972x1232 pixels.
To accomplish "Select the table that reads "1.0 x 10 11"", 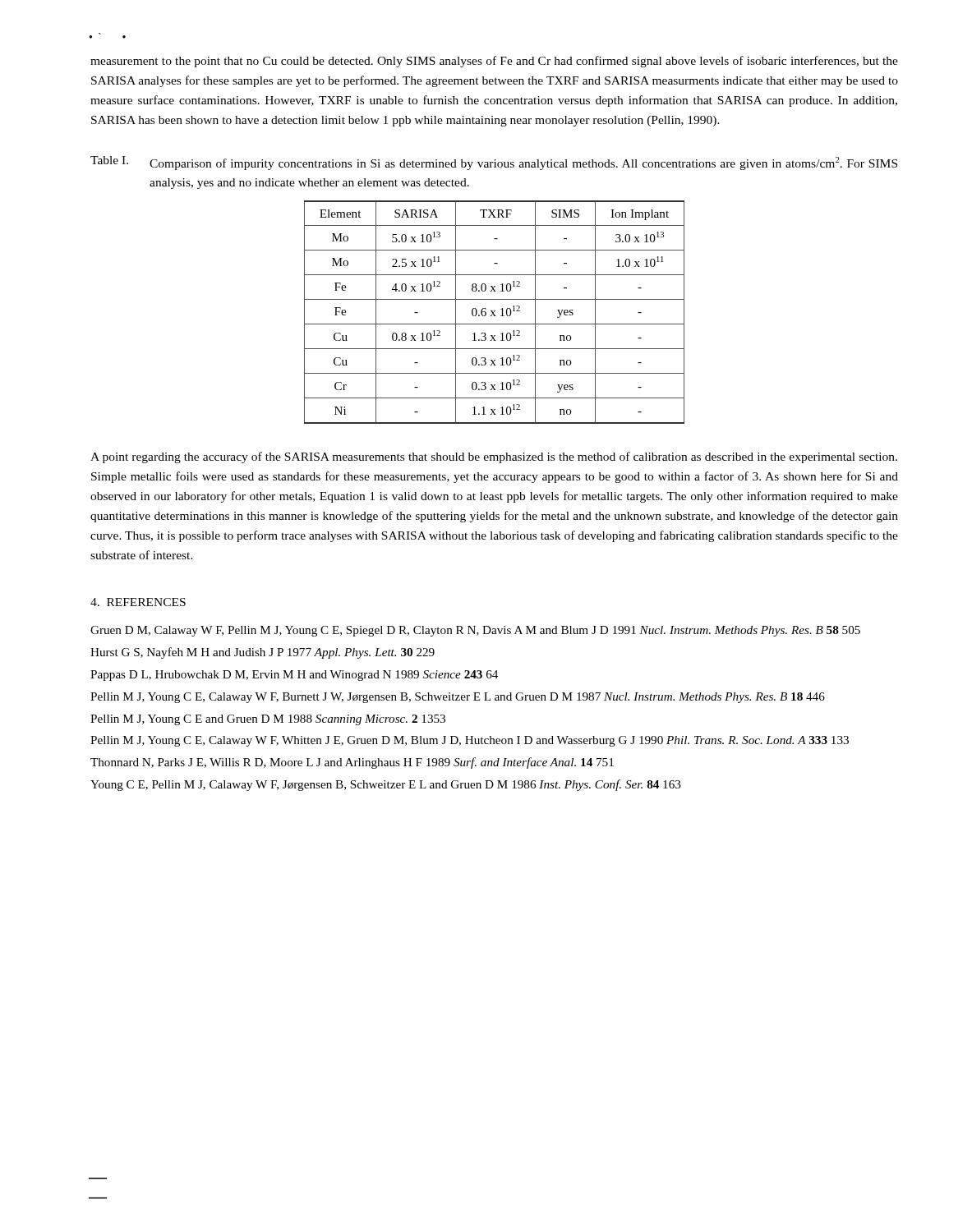I will 494,312.
